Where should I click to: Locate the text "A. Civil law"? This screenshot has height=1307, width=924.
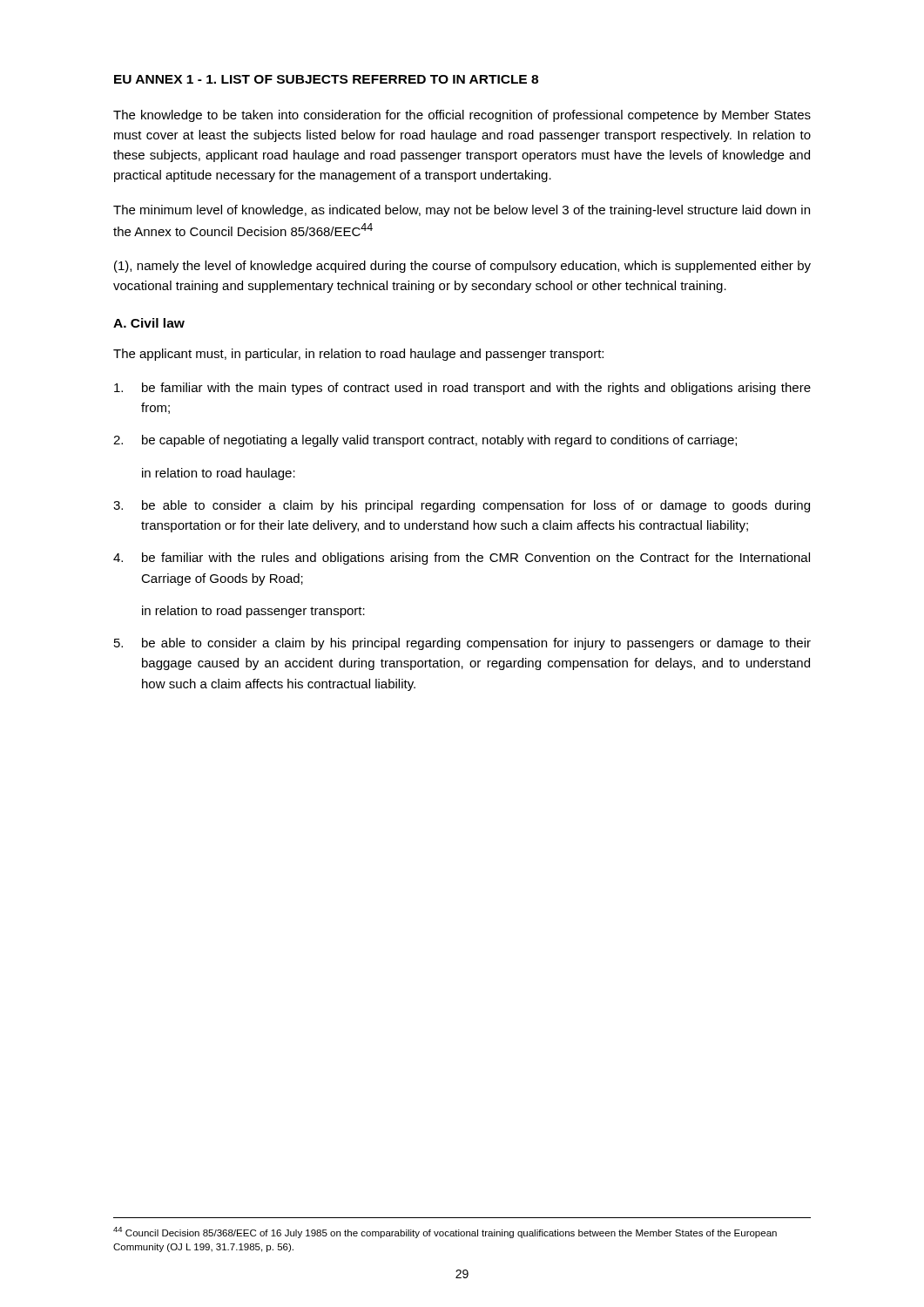(149, 323)
